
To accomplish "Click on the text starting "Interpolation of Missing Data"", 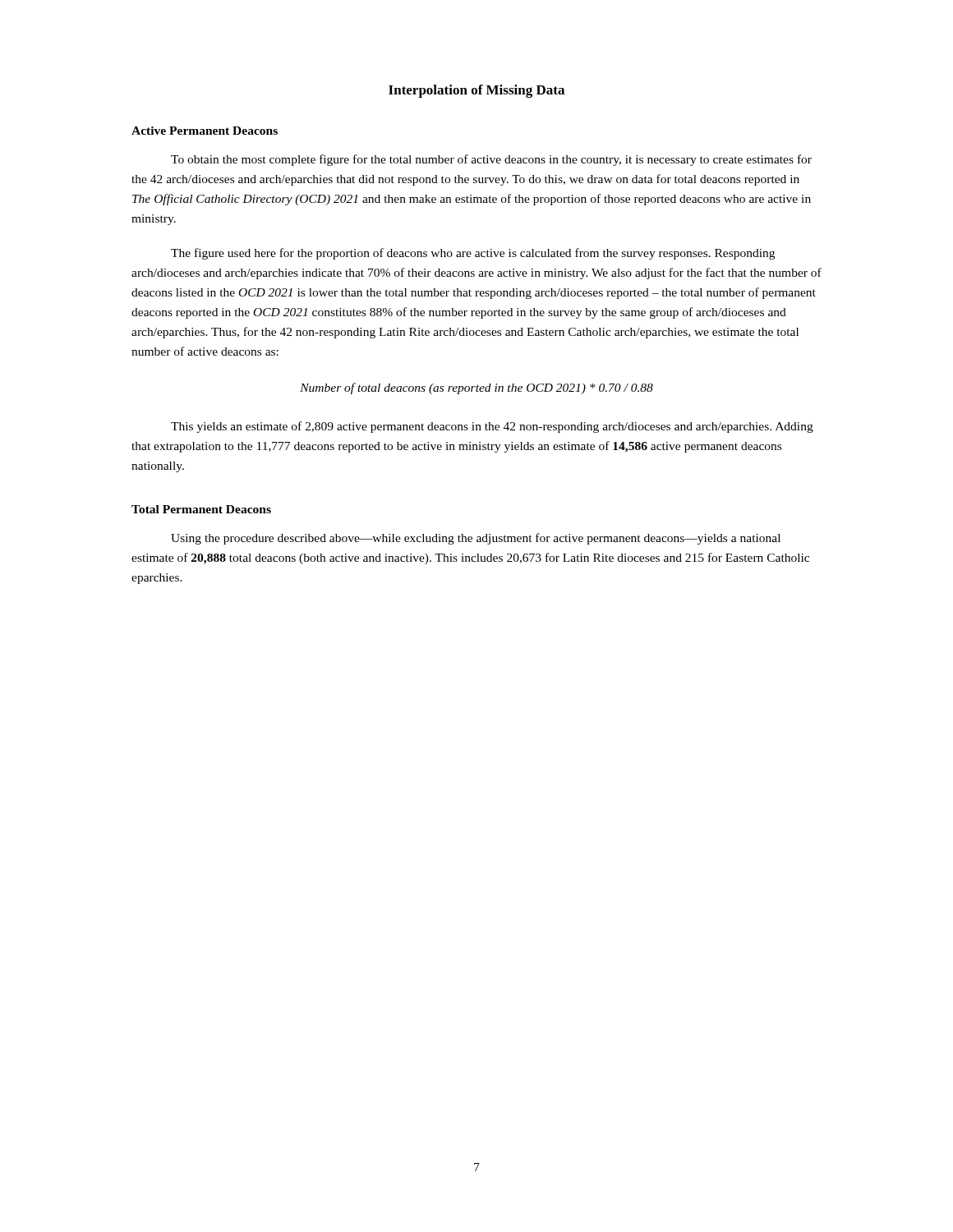I will pyautogui.click(x=476, y=90).
